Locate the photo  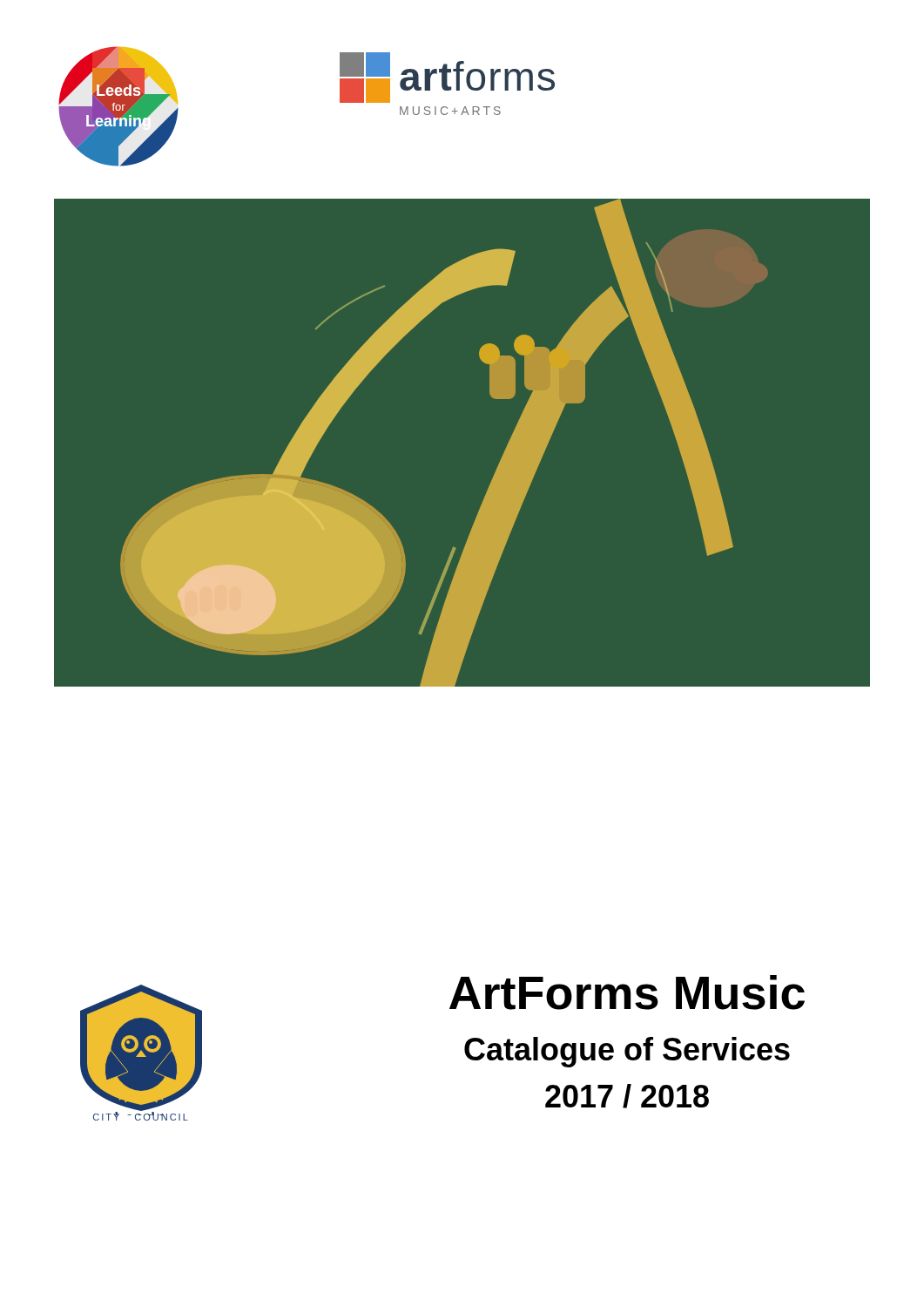tap(462, 443)
